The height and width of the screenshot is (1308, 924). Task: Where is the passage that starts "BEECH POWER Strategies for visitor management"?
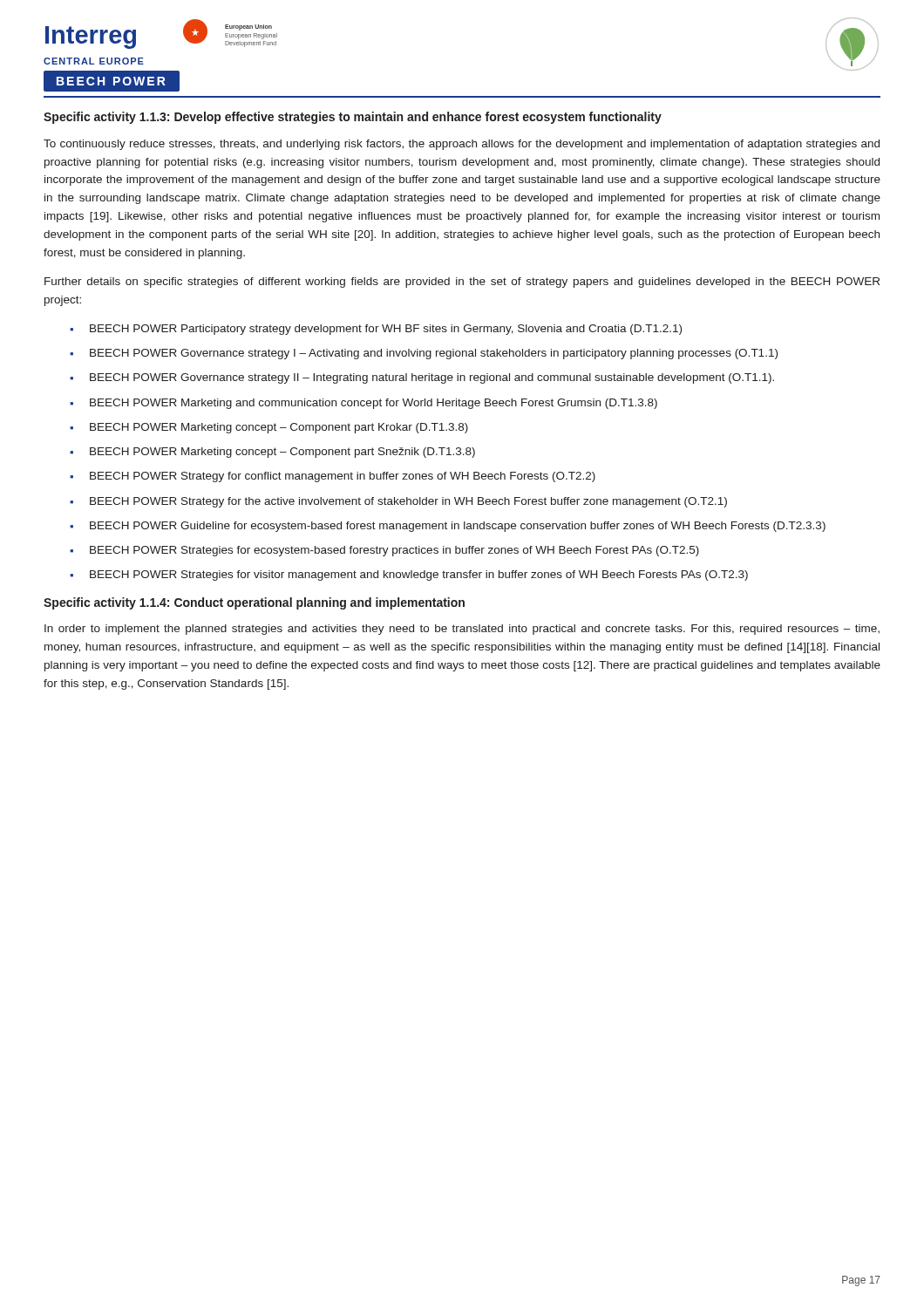[419, 575]
